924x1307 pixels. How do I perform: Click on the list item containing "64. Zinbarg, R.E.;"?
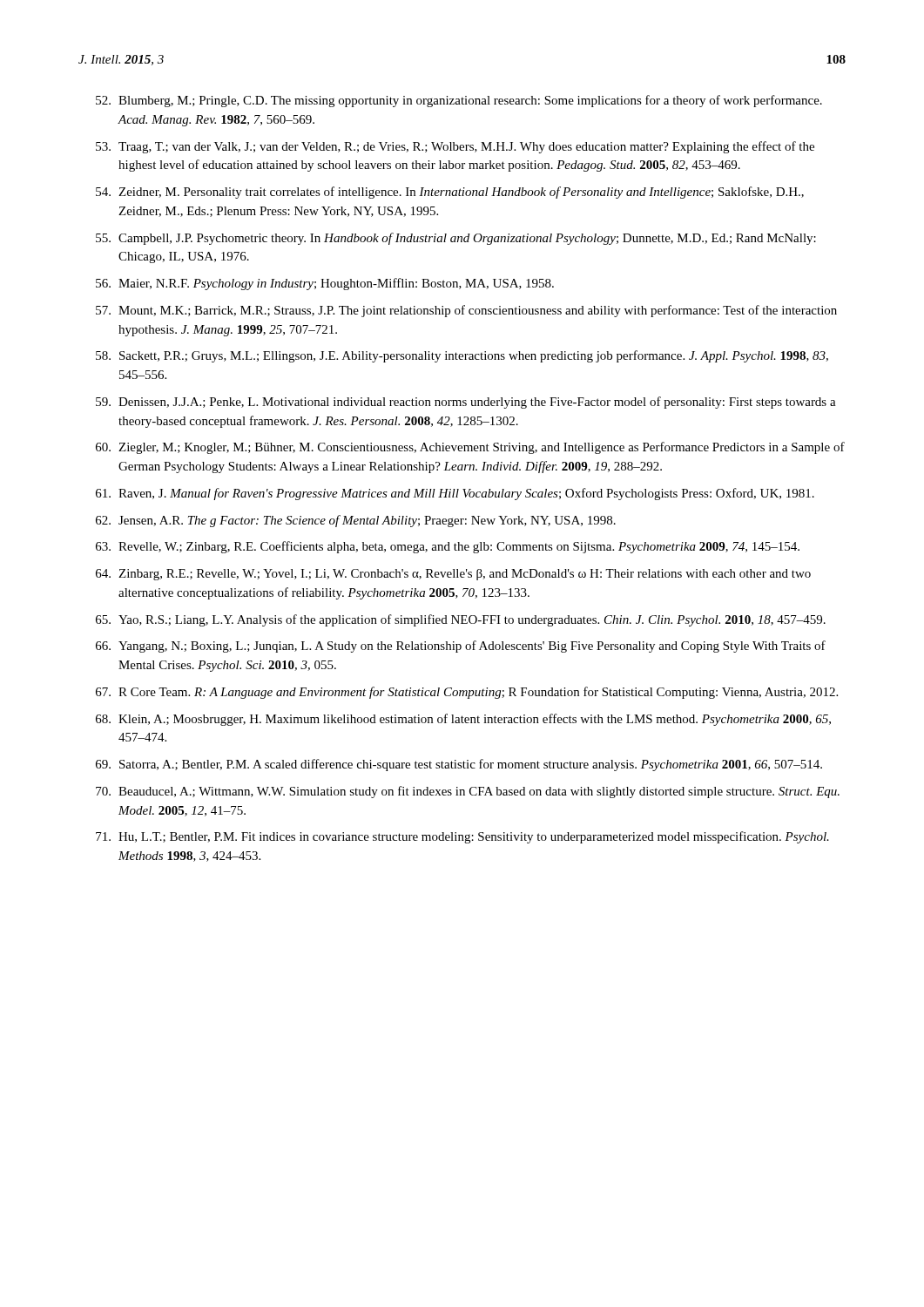pyautogui.click(x=462, y=584)
